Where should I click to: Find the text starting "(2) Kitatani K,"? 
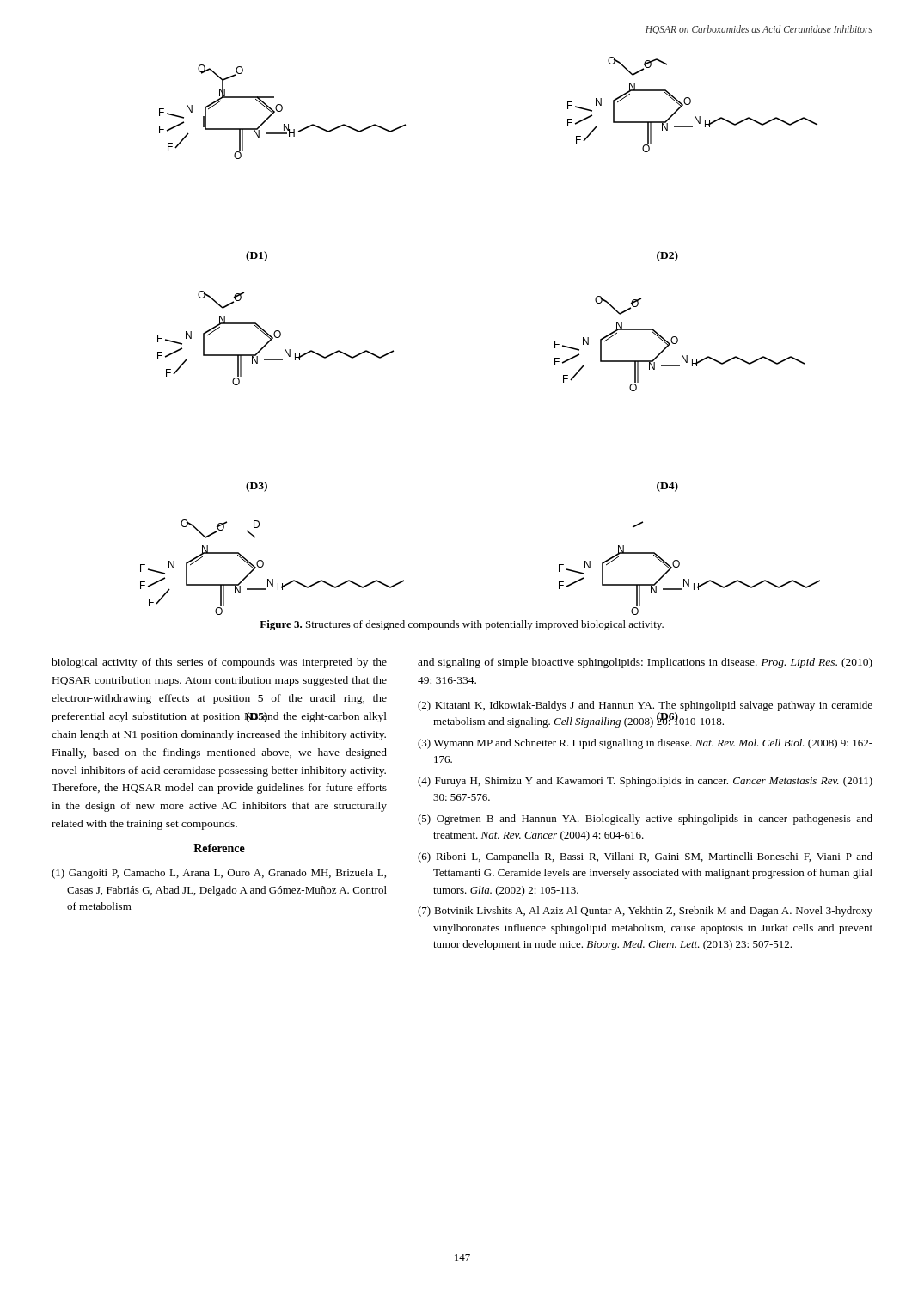645,713
